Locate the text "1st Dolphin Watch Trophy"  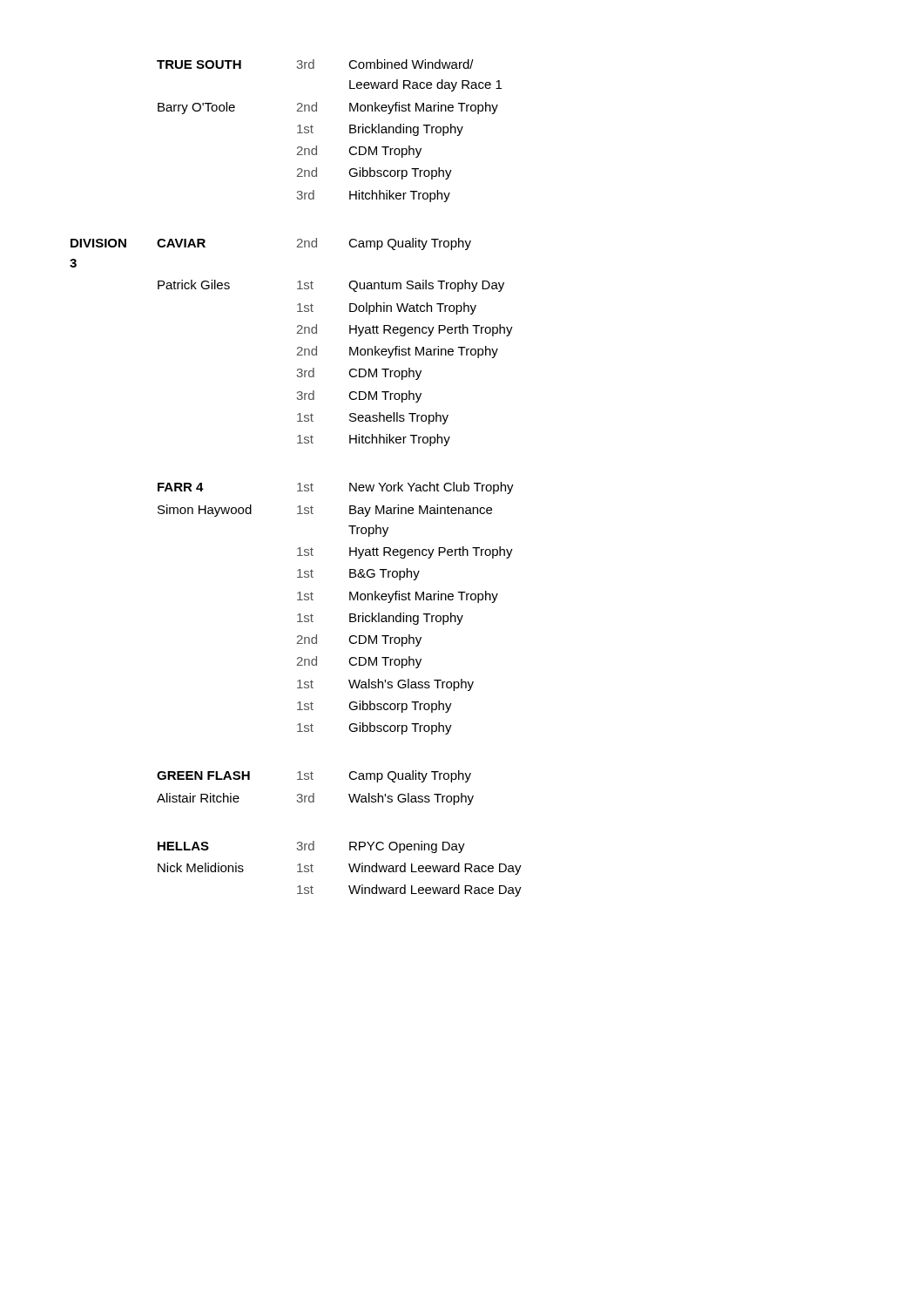pyautogui.click(x=462, y=306)
